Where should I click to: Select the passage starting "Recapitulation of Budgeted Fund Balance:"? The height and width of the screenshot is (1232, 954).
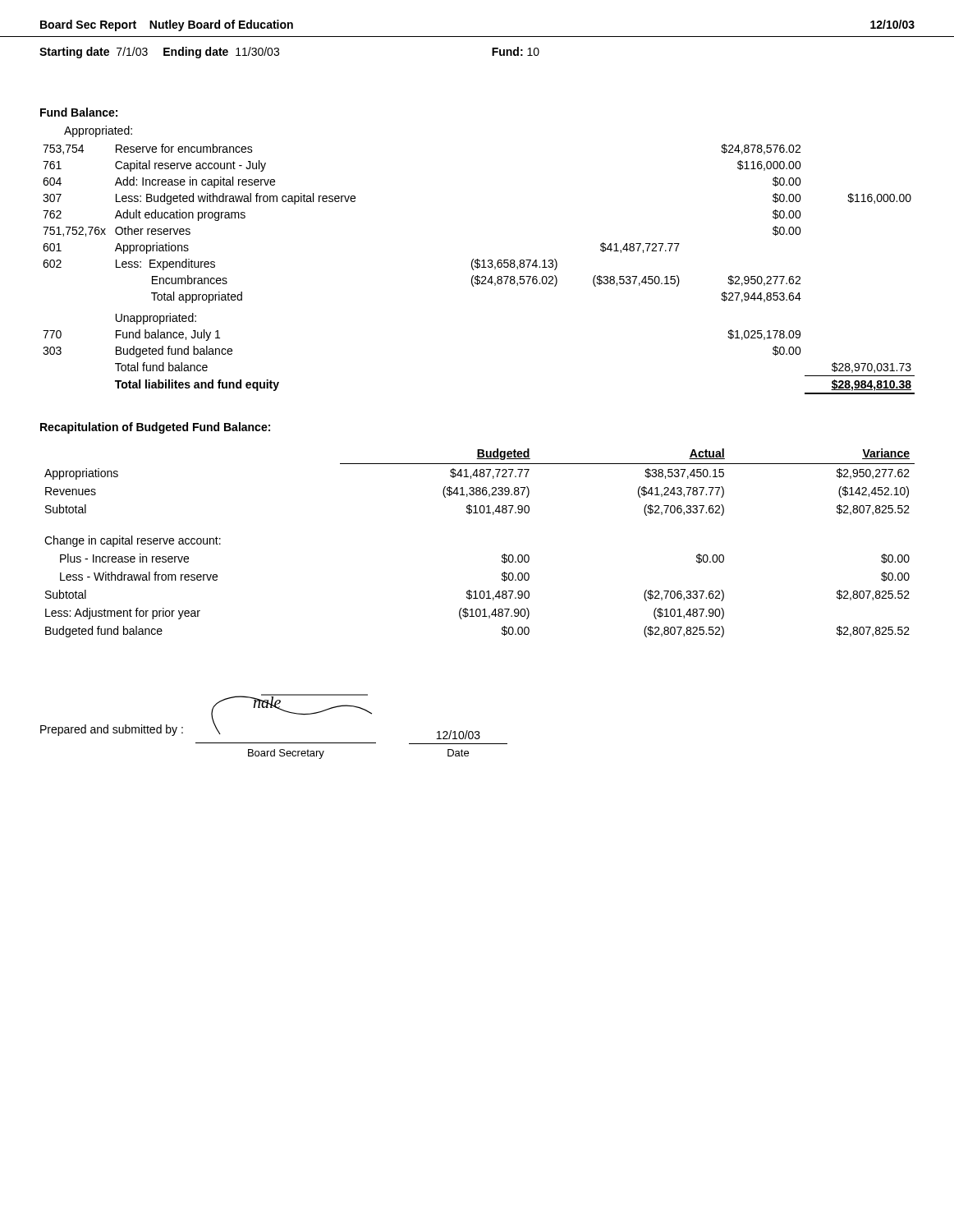pyautogui.click(x=155, y=427)
